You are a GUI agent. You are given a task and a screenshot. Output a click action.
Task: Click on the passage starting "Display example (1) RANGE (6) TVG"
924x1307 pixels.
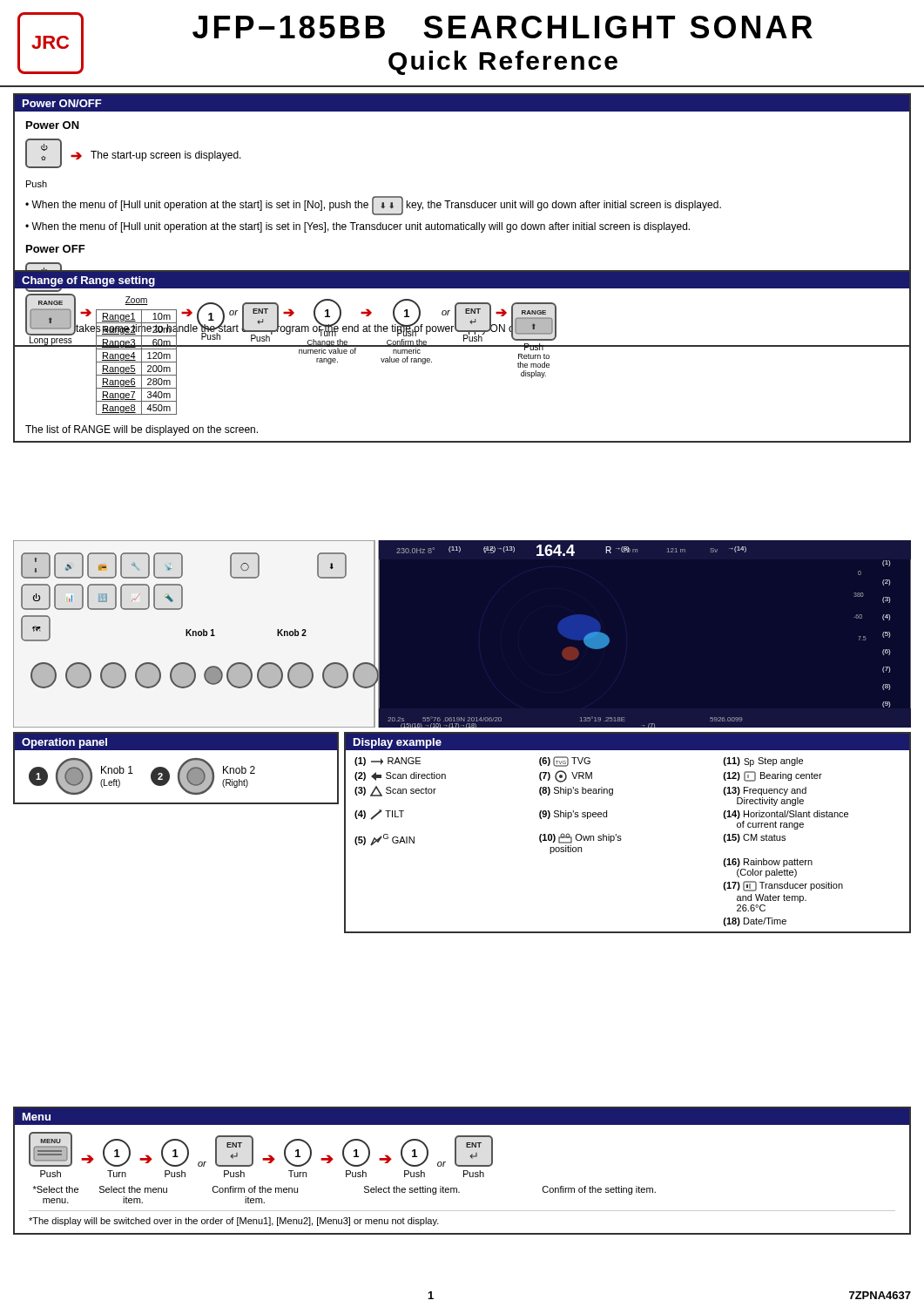[x=627, y=833]
